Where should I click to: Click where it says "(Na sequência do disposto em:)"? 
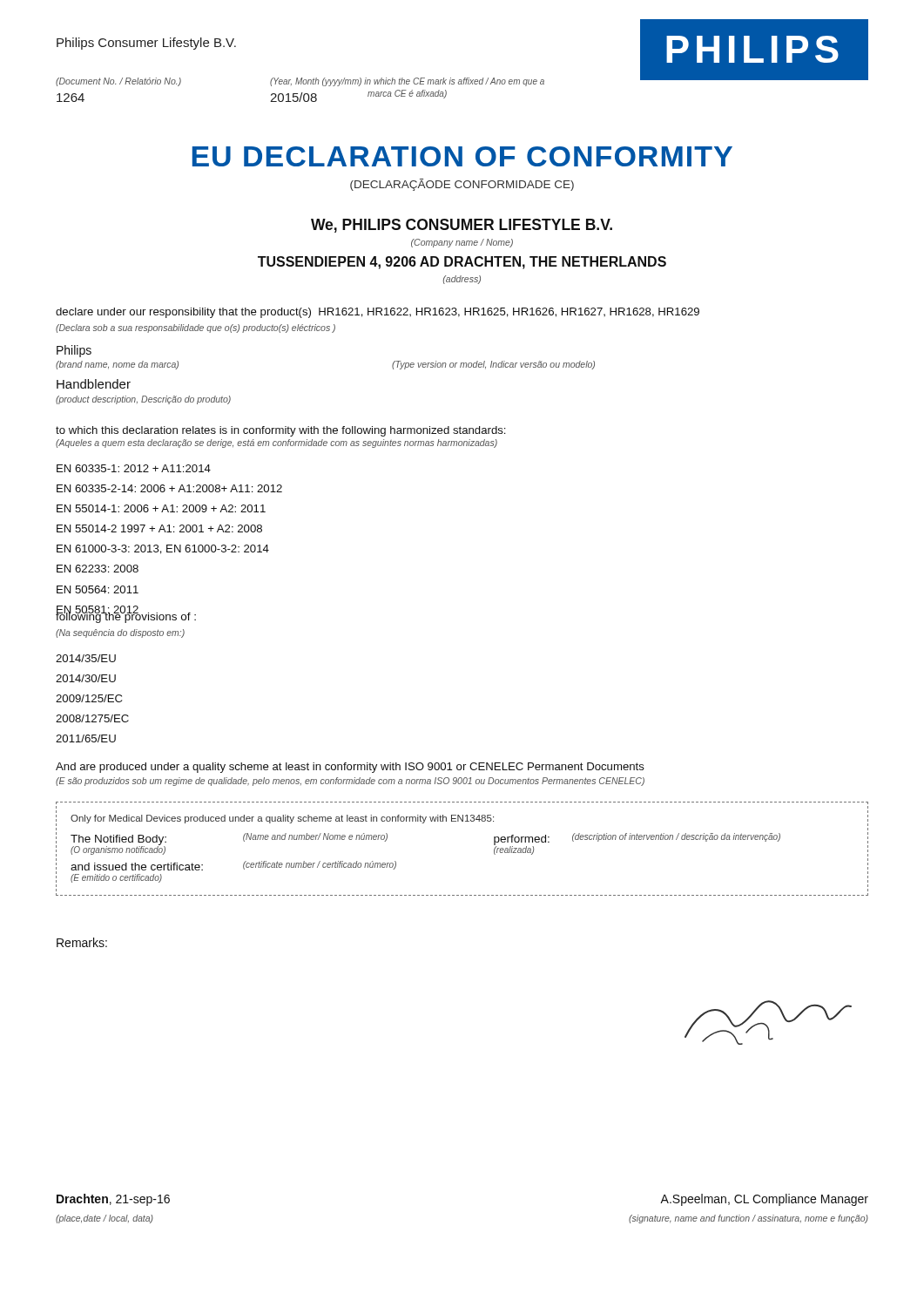(120, 633)
